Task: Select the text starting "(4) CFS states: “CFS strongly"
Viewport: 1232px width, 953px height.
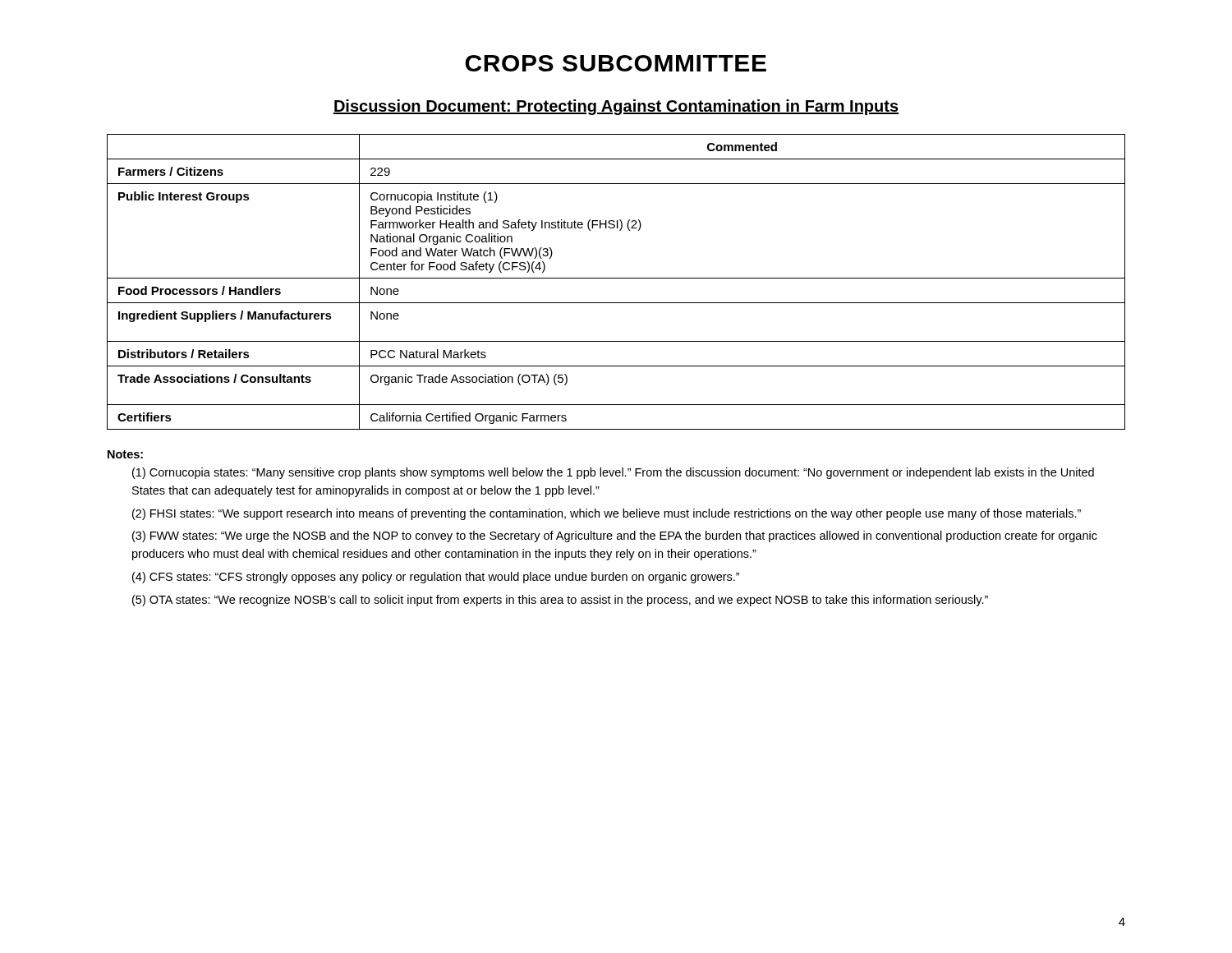Action: click(x=436, y=577)
